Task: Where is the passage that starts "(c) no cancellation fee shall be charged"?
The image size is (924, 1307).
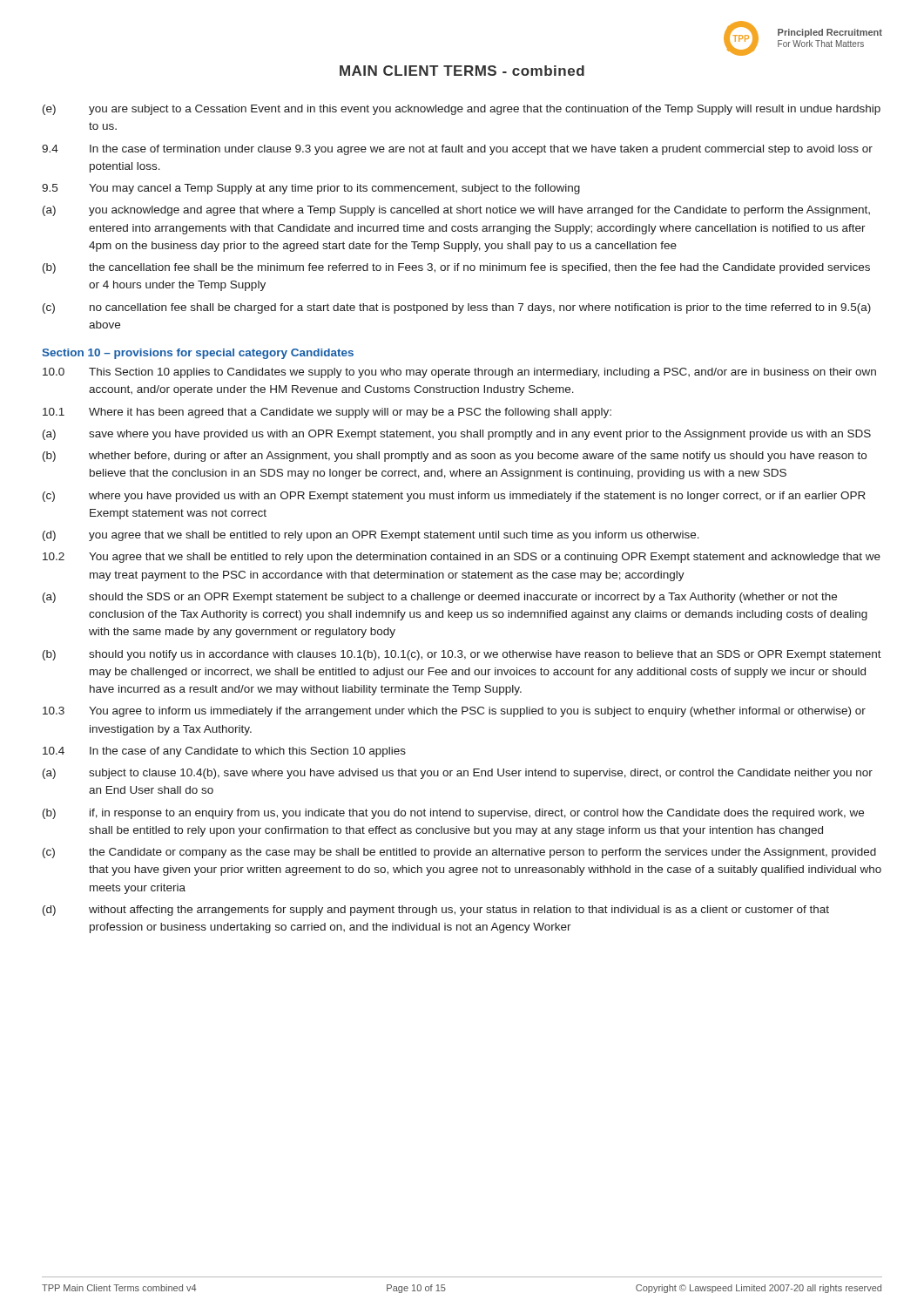Action: [x=462, y=316]
